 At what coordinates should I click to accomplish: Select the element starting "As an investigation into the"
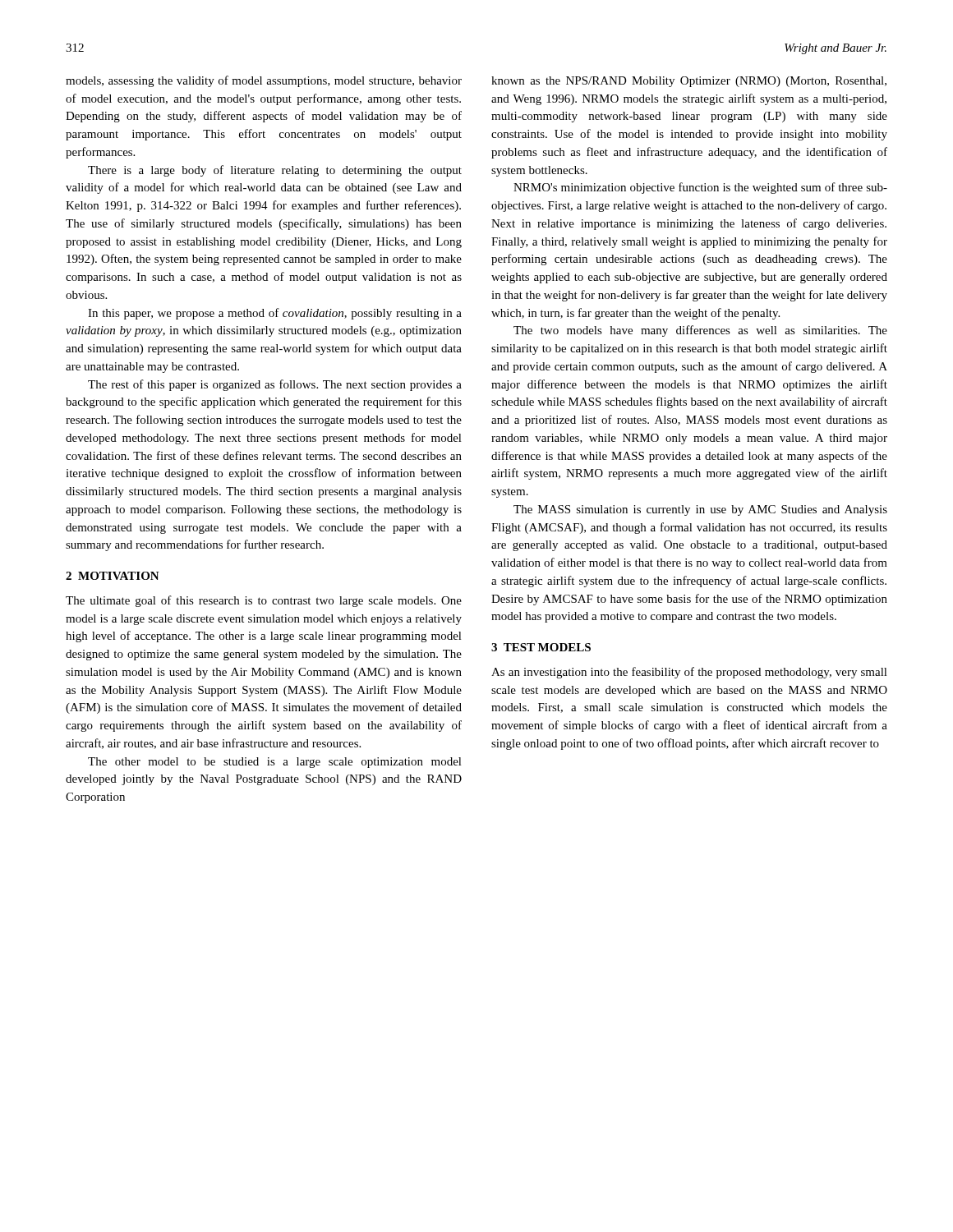689,708
